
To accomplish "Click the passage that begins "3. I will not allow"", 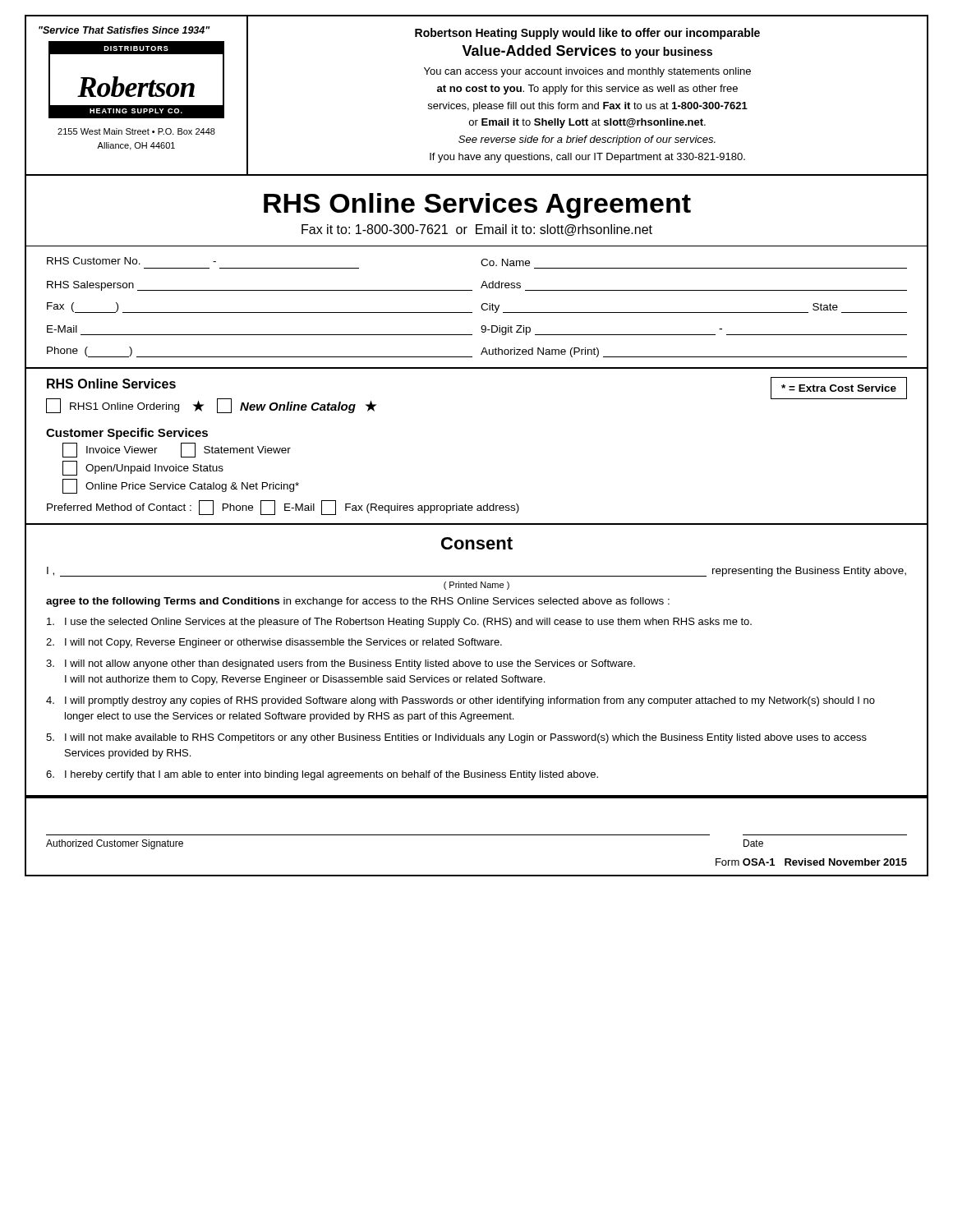I will [x=341, y=670].
